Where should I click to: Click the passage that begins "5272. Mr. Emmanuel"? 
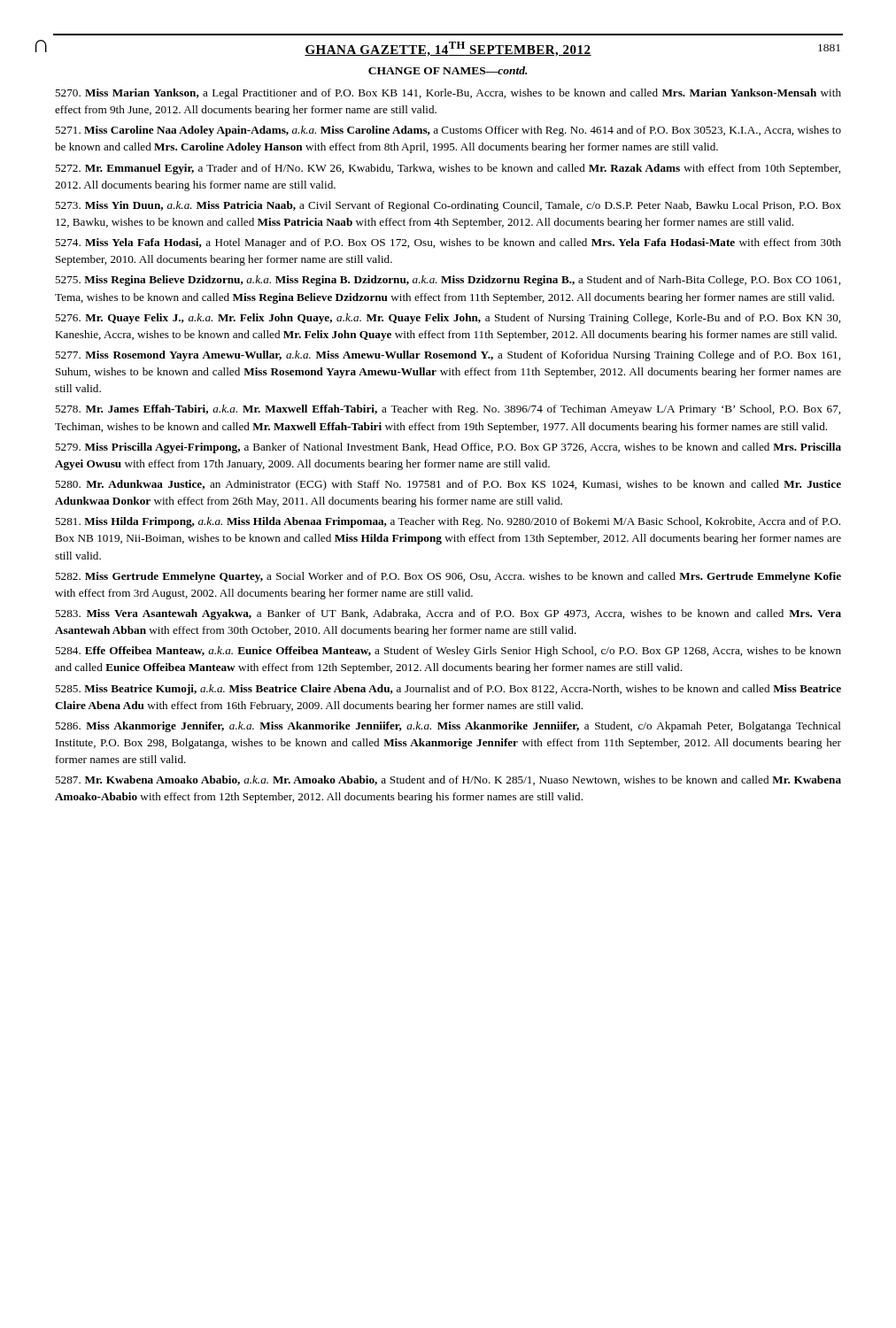point(448,176)
